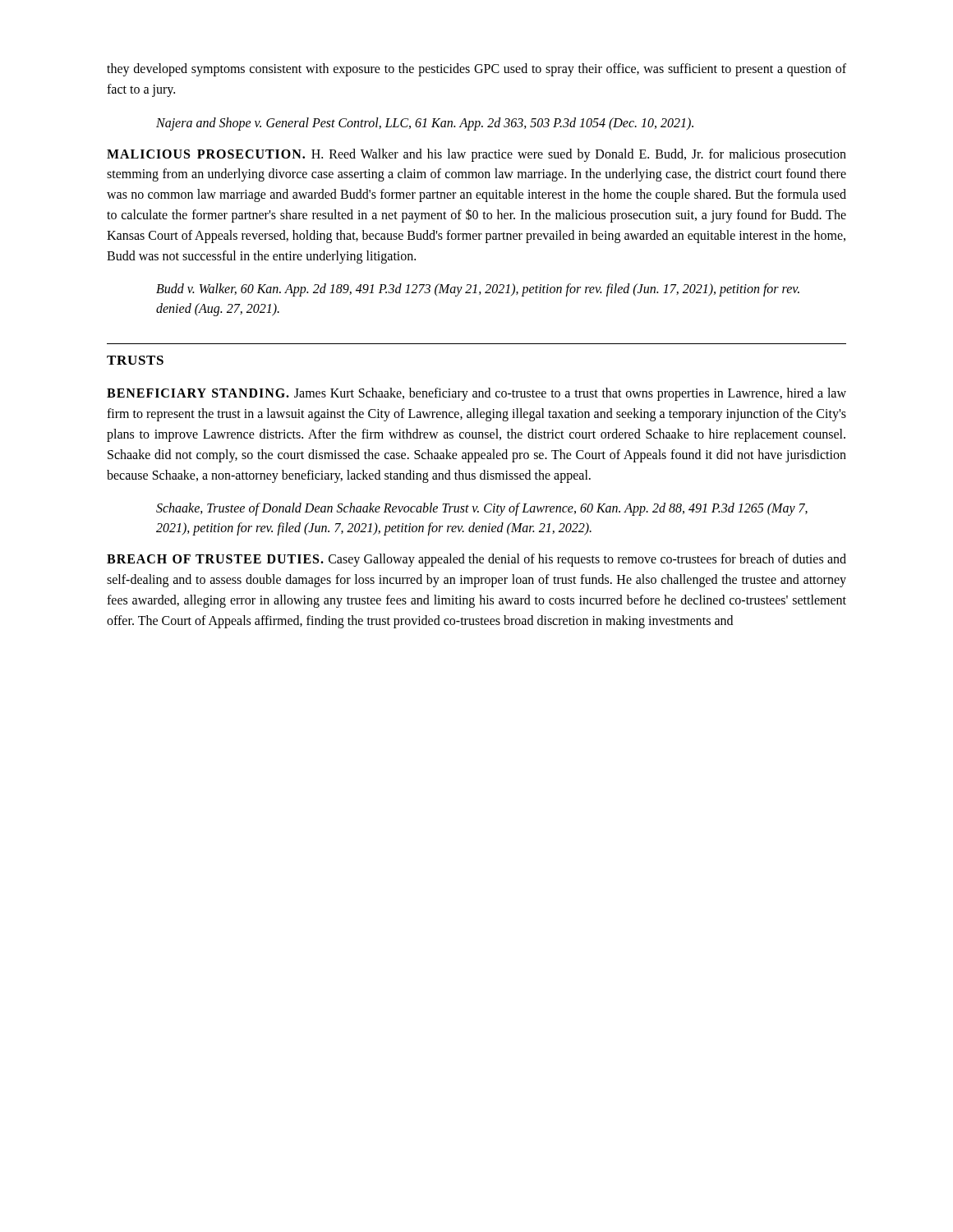
Task: Find the passage starting "BREACH OF TRUSTEE DUTIES. Casey"
Action: [476, 590]
